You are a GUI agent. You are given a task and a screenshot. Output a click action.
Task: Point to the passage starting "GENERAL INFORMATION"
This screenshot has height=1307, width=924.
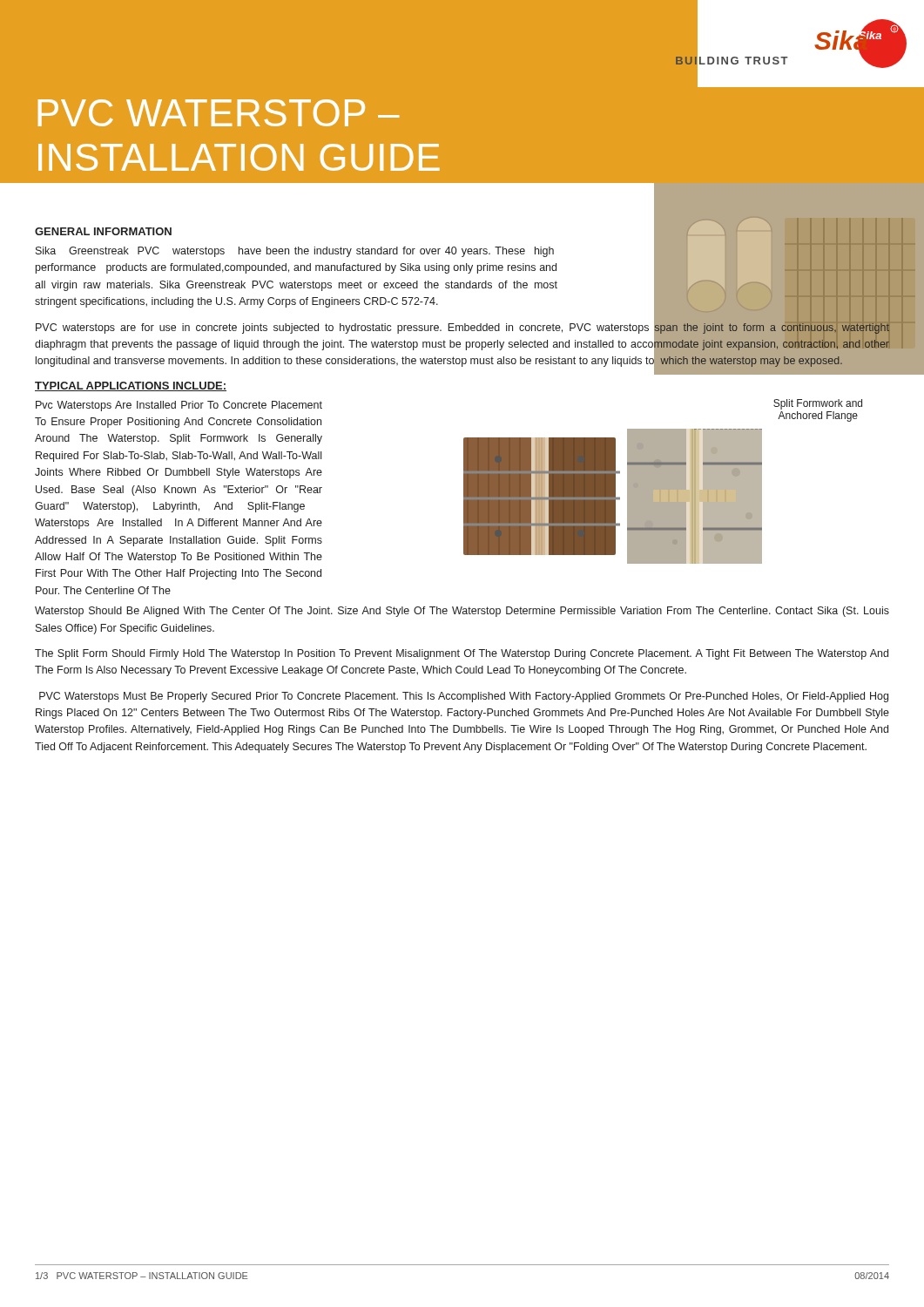103,231
